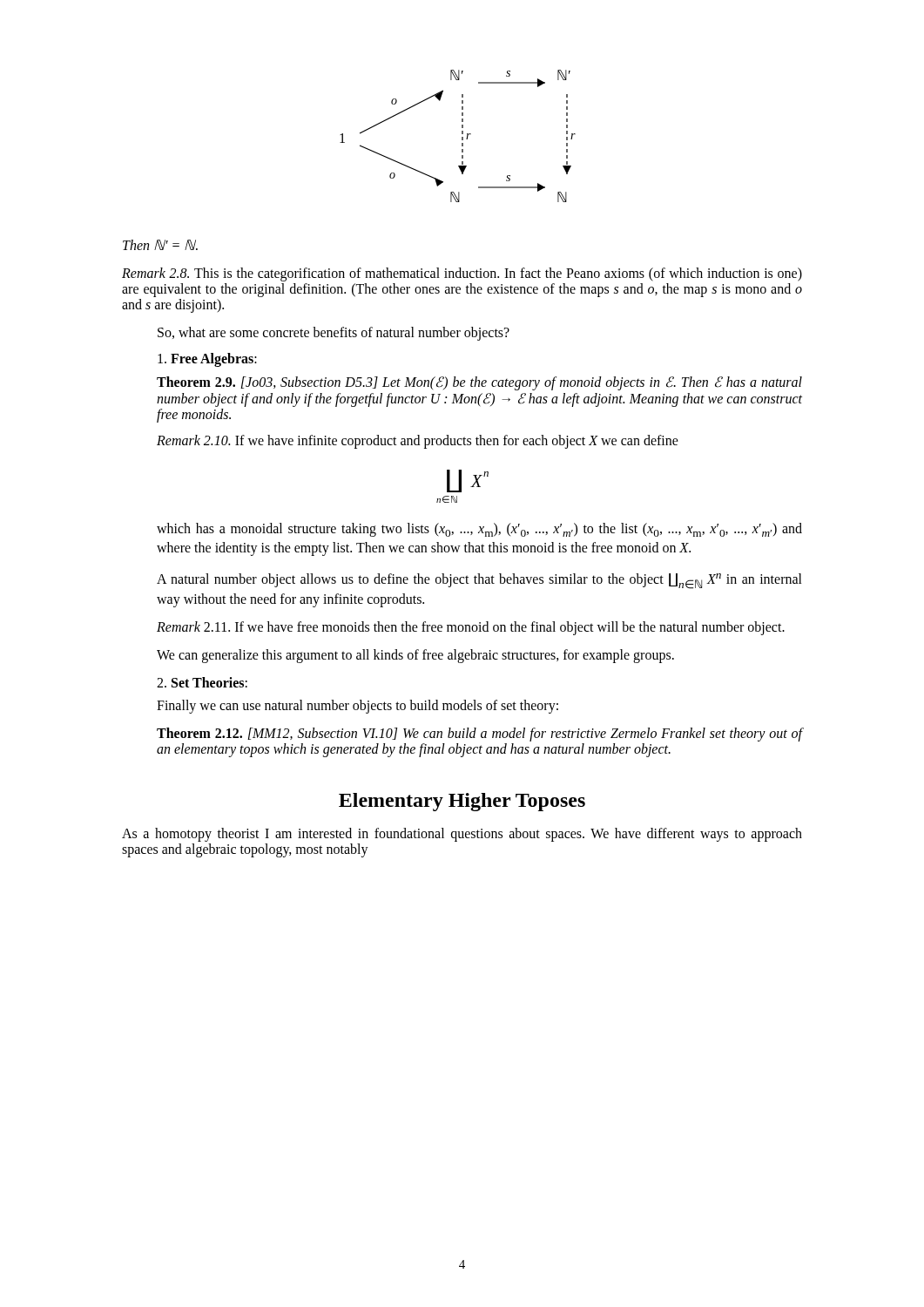Viewport: 924px width, 1307px height.
Task: Click on the text block containing "A natural number object allows"
Action: pyautogui.click(x=479, y=587)
